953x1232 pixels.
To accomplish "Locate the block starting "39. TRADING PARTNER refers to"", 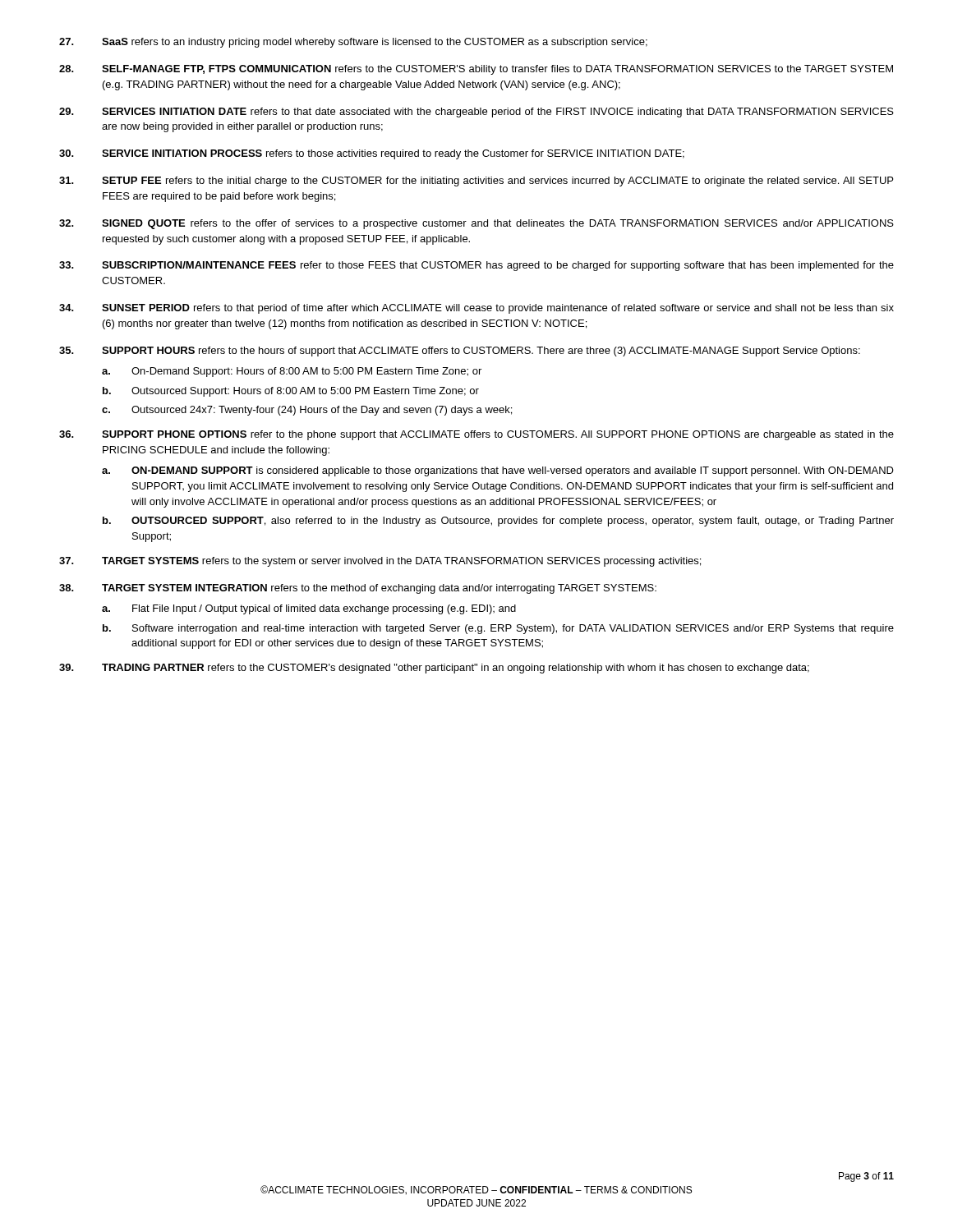I will (x=476, y=668).
